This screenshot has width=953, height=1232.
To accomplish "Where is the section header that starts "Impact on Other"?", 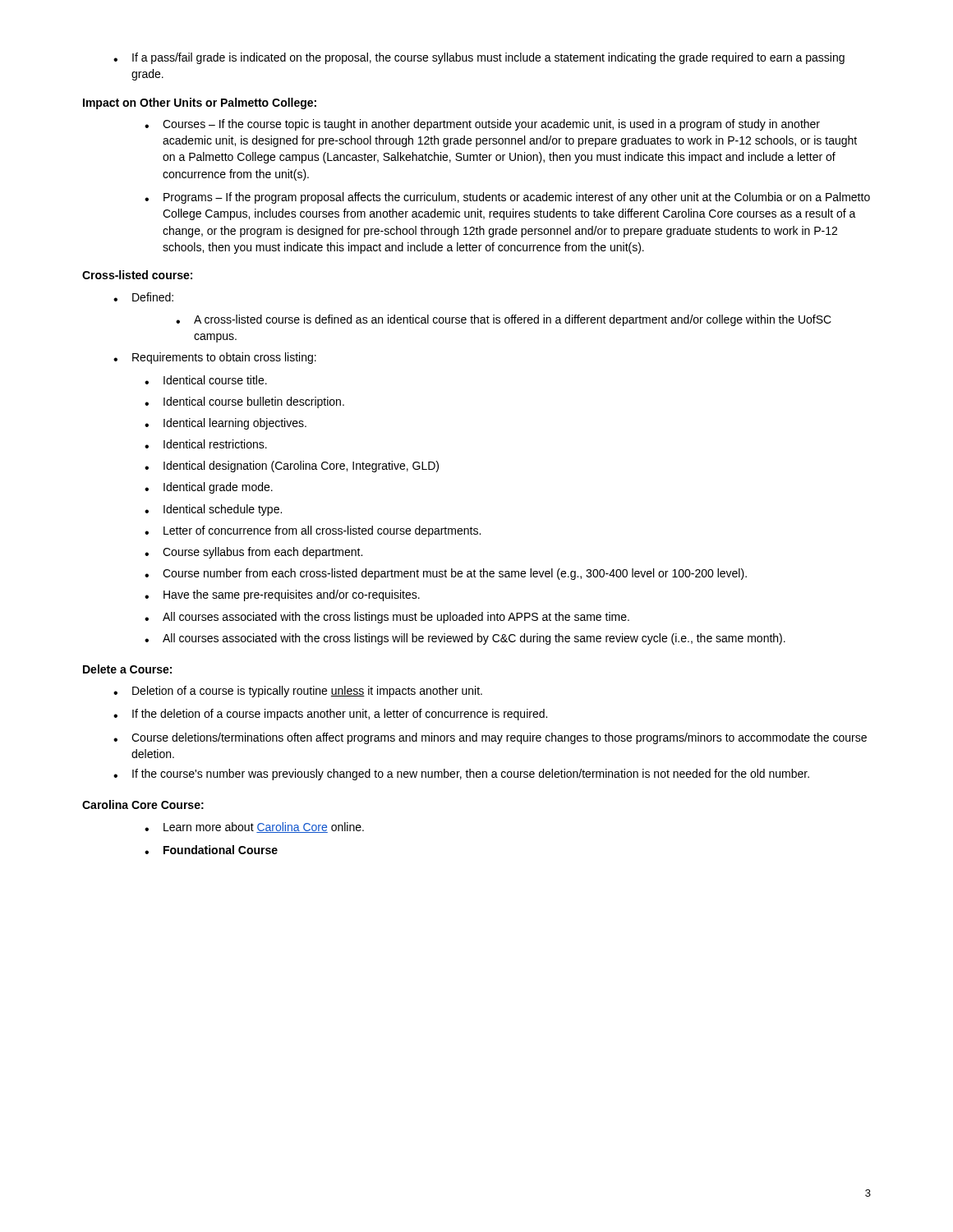I will (x=200, y=102).
